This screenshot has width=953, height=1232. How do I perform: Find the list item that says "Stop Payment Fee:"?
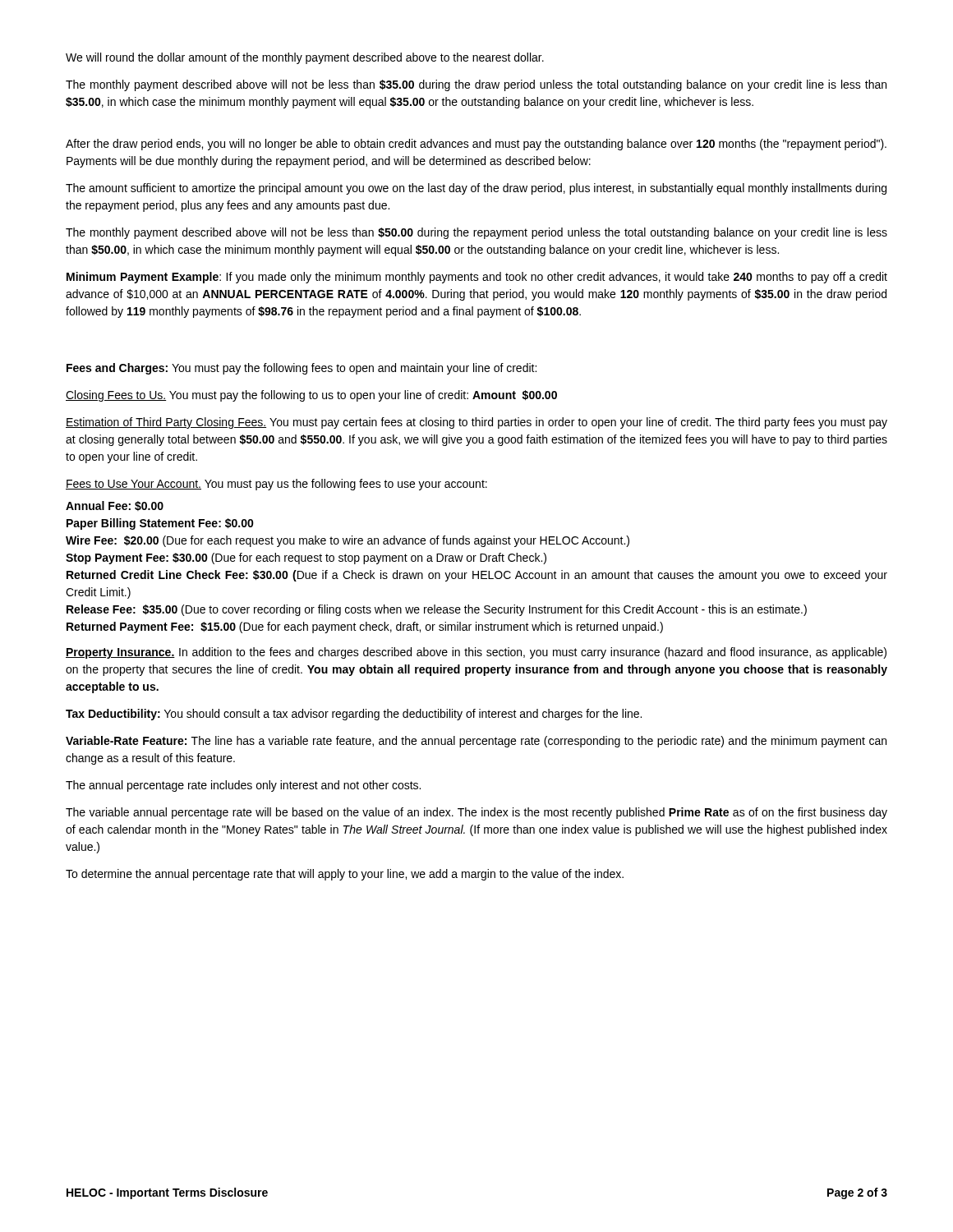pos(306,558)
